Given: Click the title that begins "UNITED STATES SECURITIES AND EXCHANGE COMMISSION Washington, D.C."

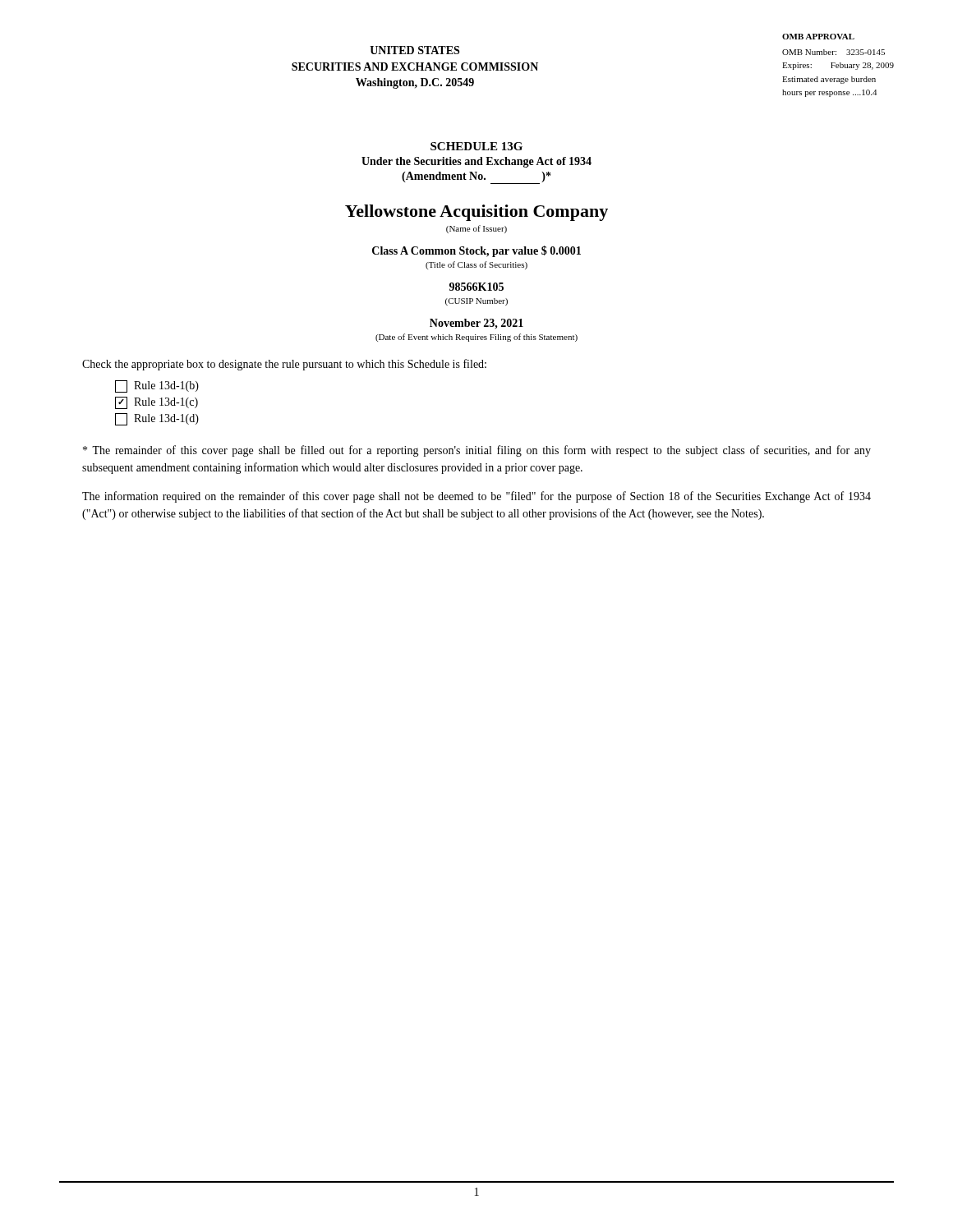Looking at the screenshot, I should 415,67.
